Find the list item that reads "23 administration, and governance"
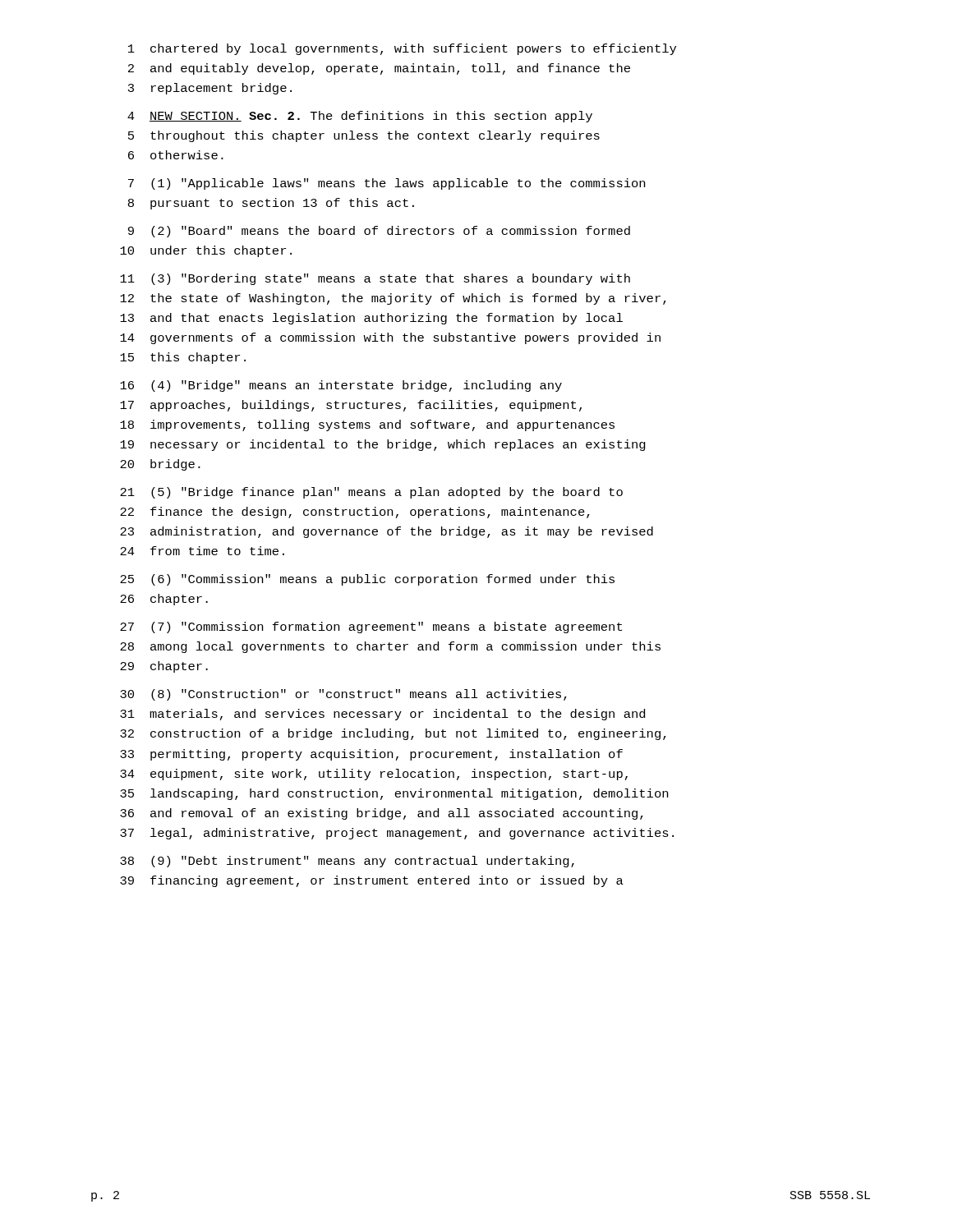This screenshot has height=1232, width=953. pyautogui.click(x=481, y=532)
